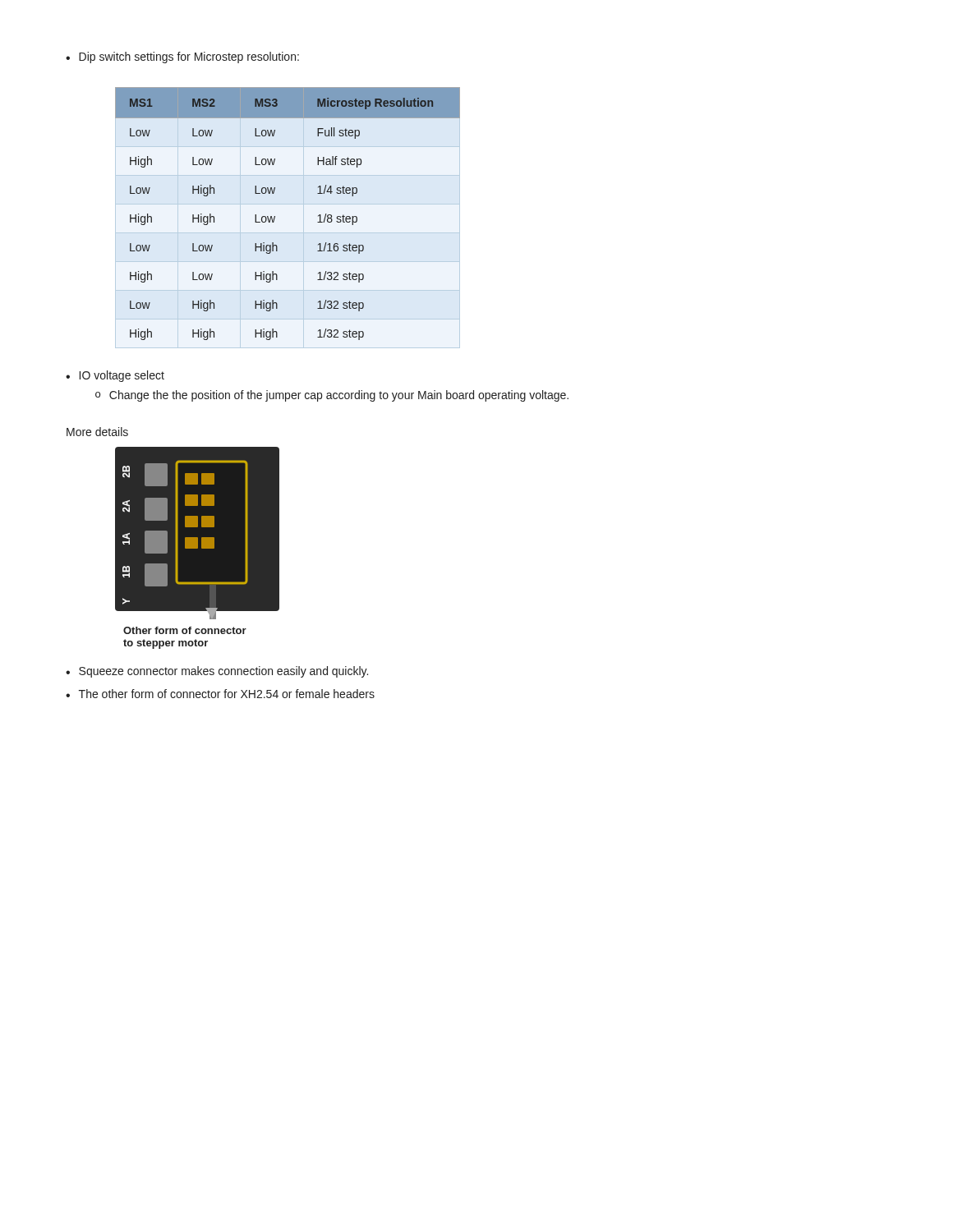Locate the region starting "Other form of"
This screenshot has height=1232, width=953.
[185, 636]
